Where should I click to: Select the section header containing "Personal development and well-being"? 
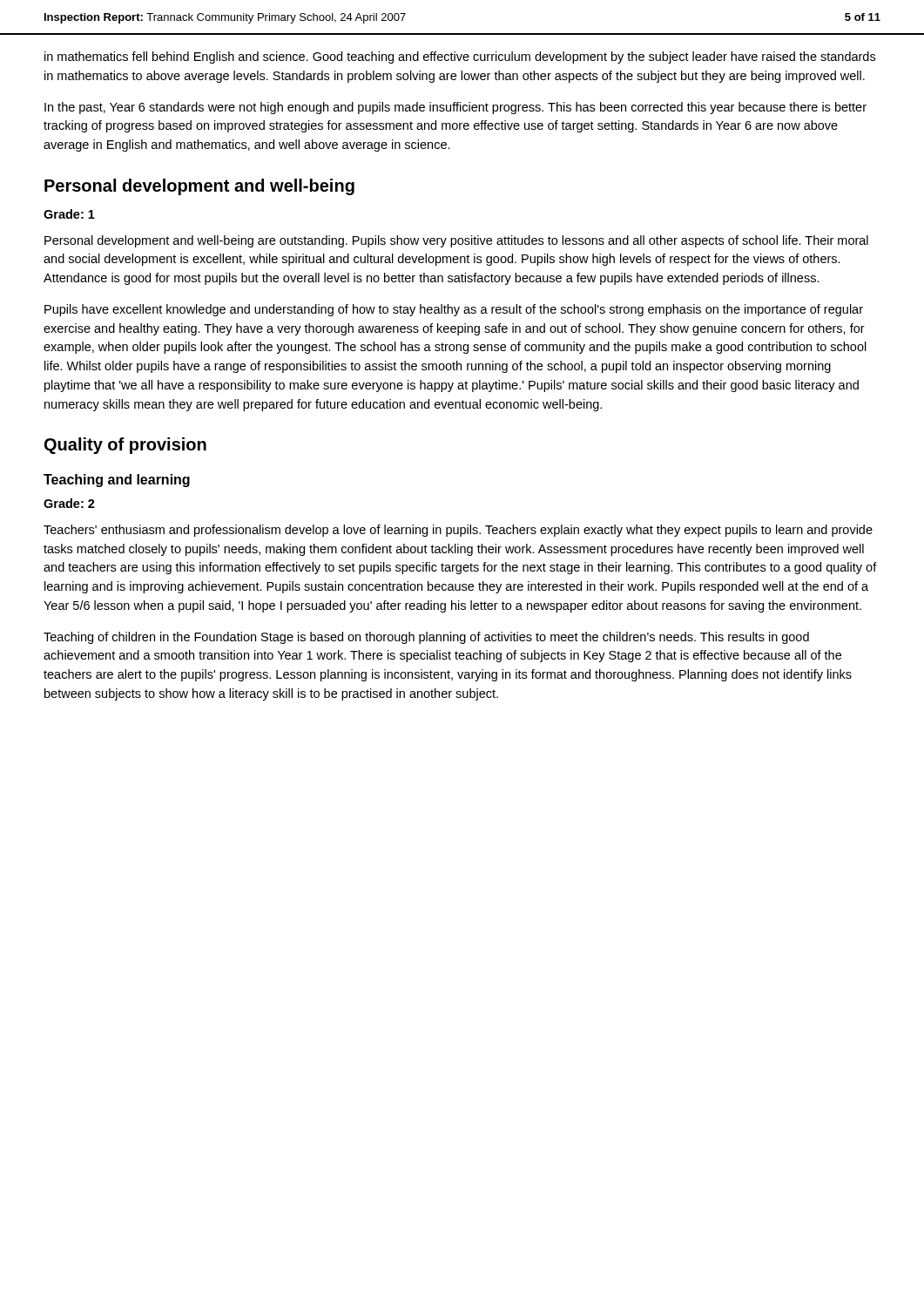tap(199, 185)
